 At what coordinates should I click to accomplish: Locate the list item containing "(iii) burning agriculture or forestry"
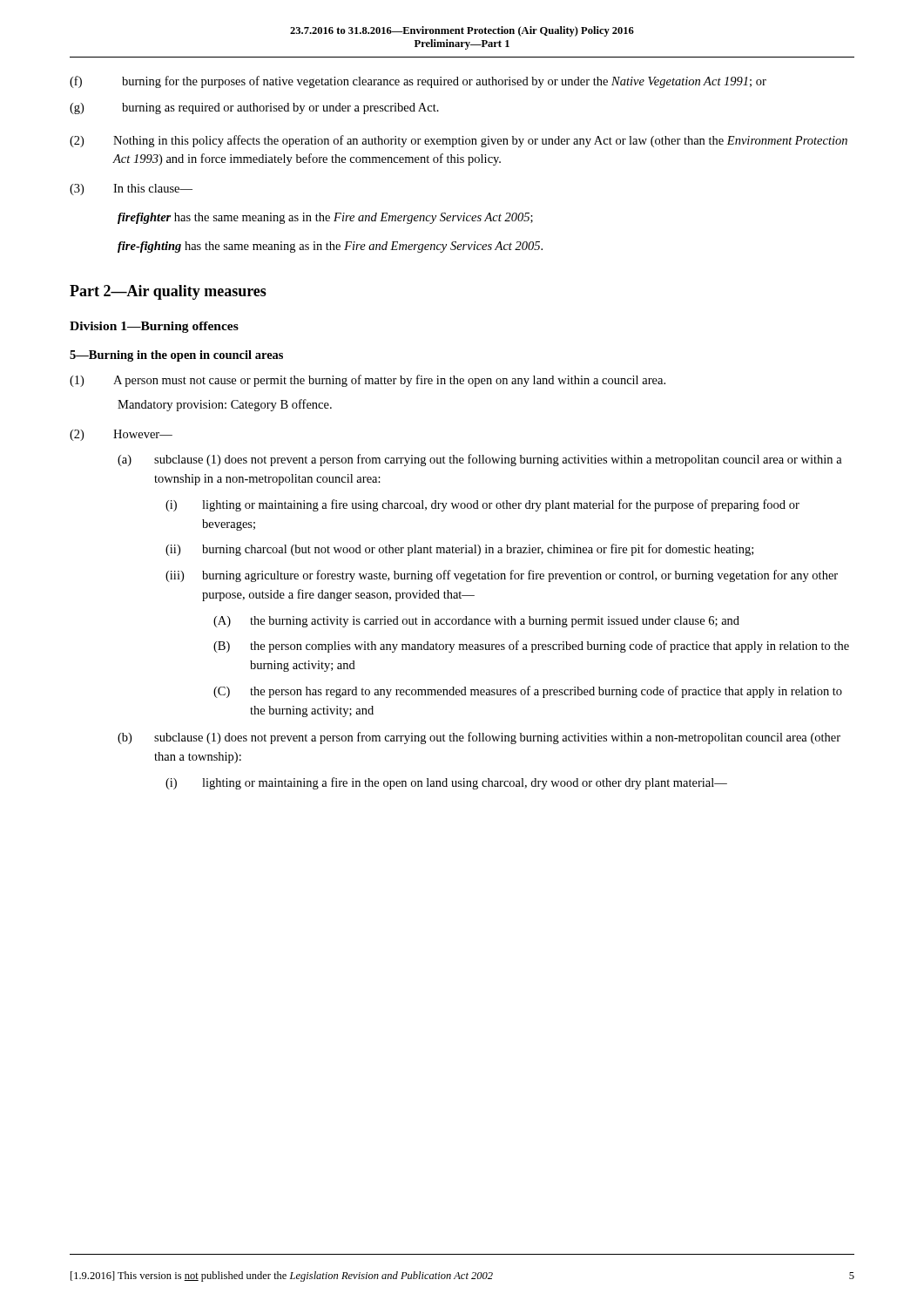(510, 585)
